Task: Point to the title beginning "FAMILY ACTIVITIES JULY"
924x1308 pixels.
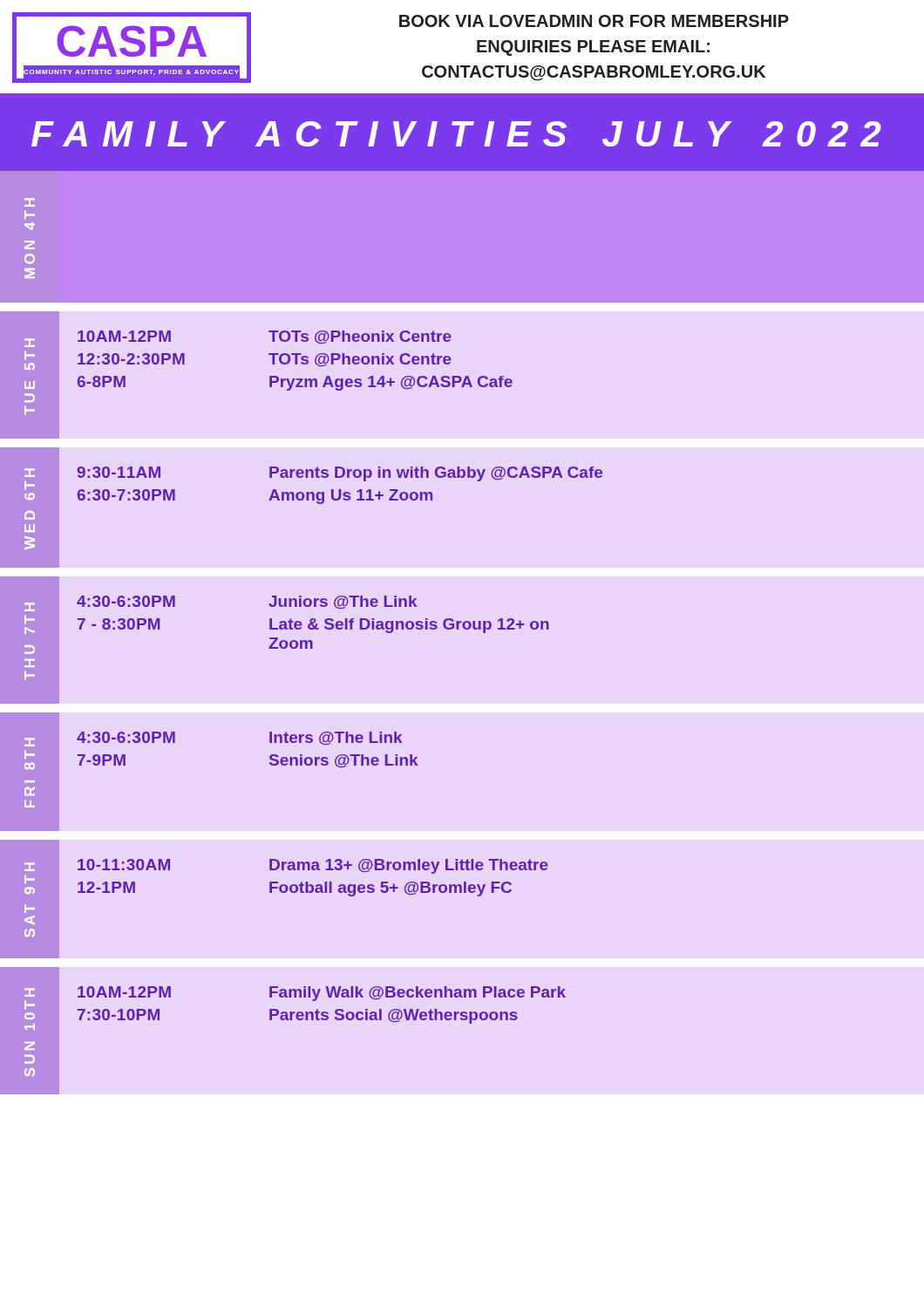Action: 462,134
